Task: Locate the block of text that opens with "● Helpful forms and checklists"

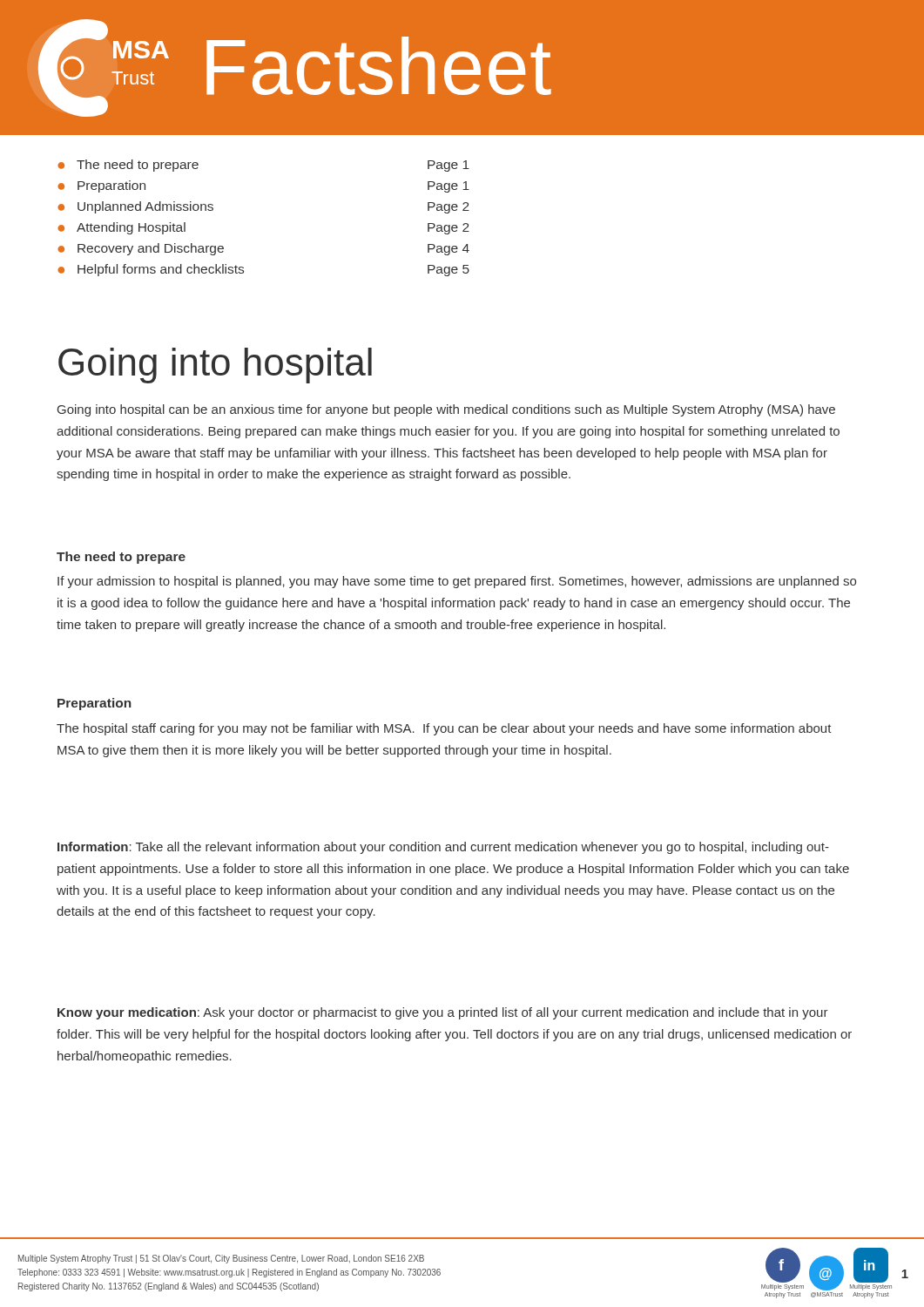Action: click(x=163, y=270)
